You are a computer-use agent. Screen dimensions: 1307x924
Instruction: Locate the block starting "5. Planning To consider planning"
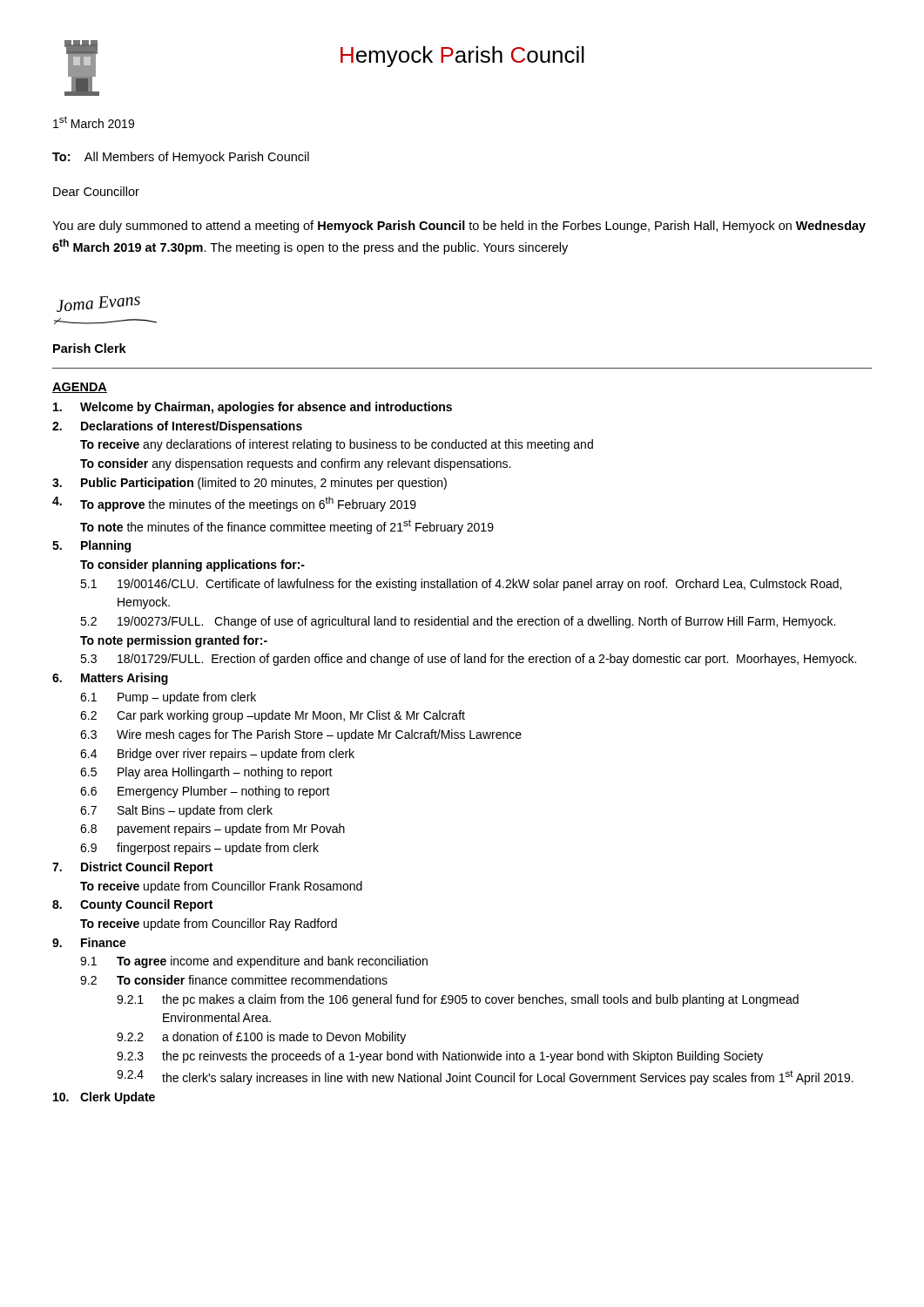click(91, 546)
